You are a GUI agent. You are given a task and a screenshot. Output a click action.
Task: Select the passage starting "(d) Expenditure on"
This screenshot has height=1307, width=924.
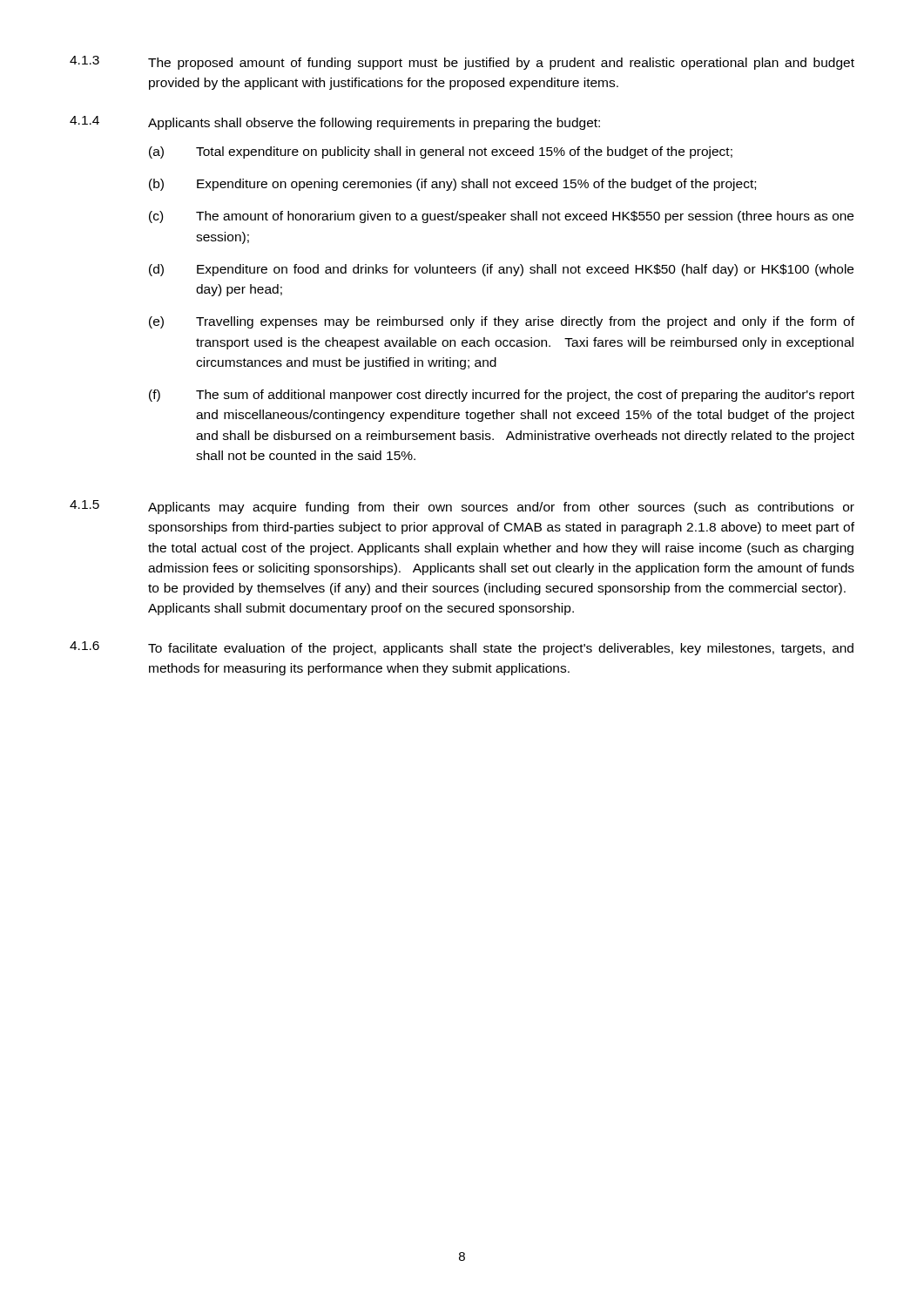tap(501, 279)
